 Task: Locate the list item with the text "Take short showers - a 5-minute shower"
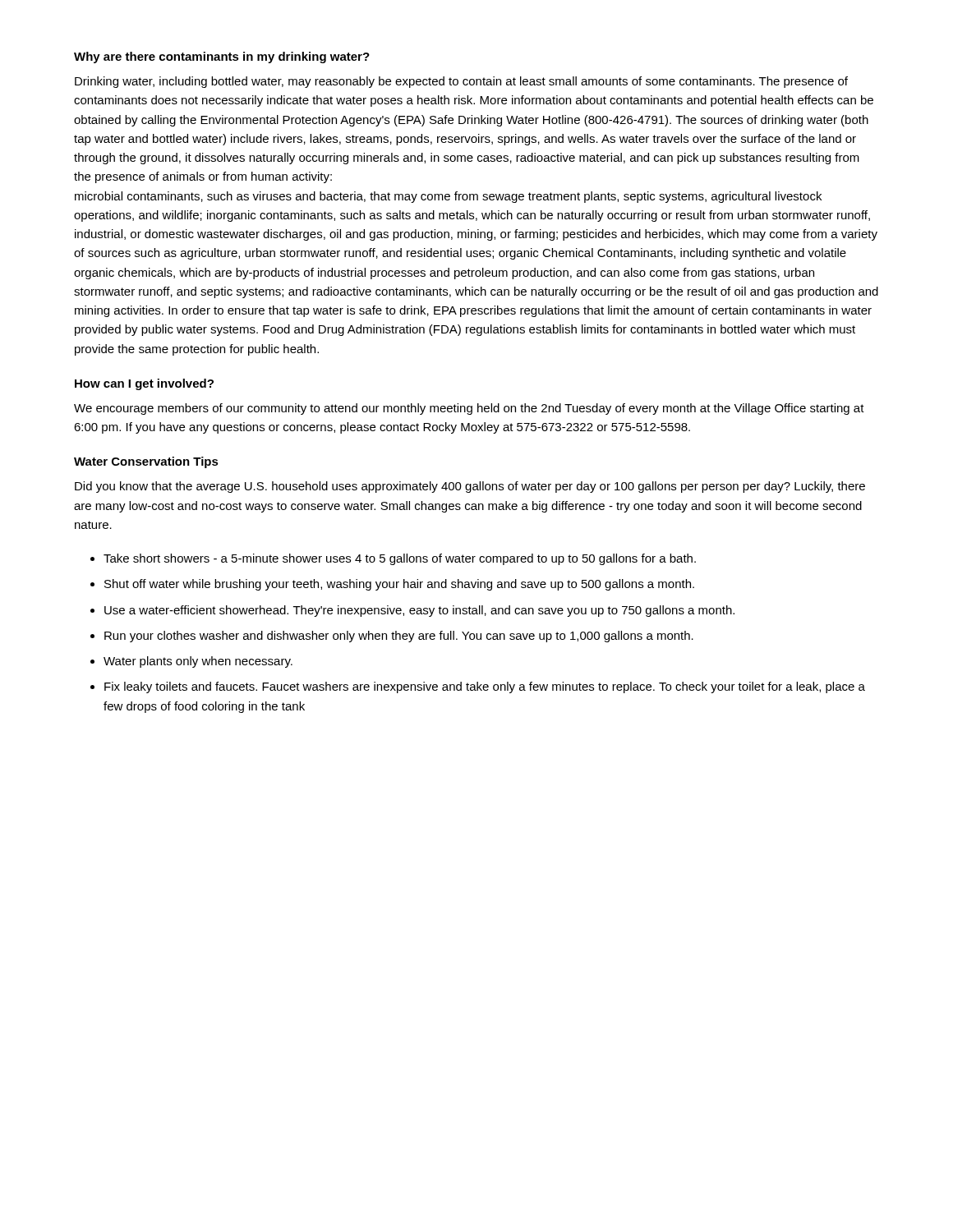pyautogui.click(x=400, y=558)
